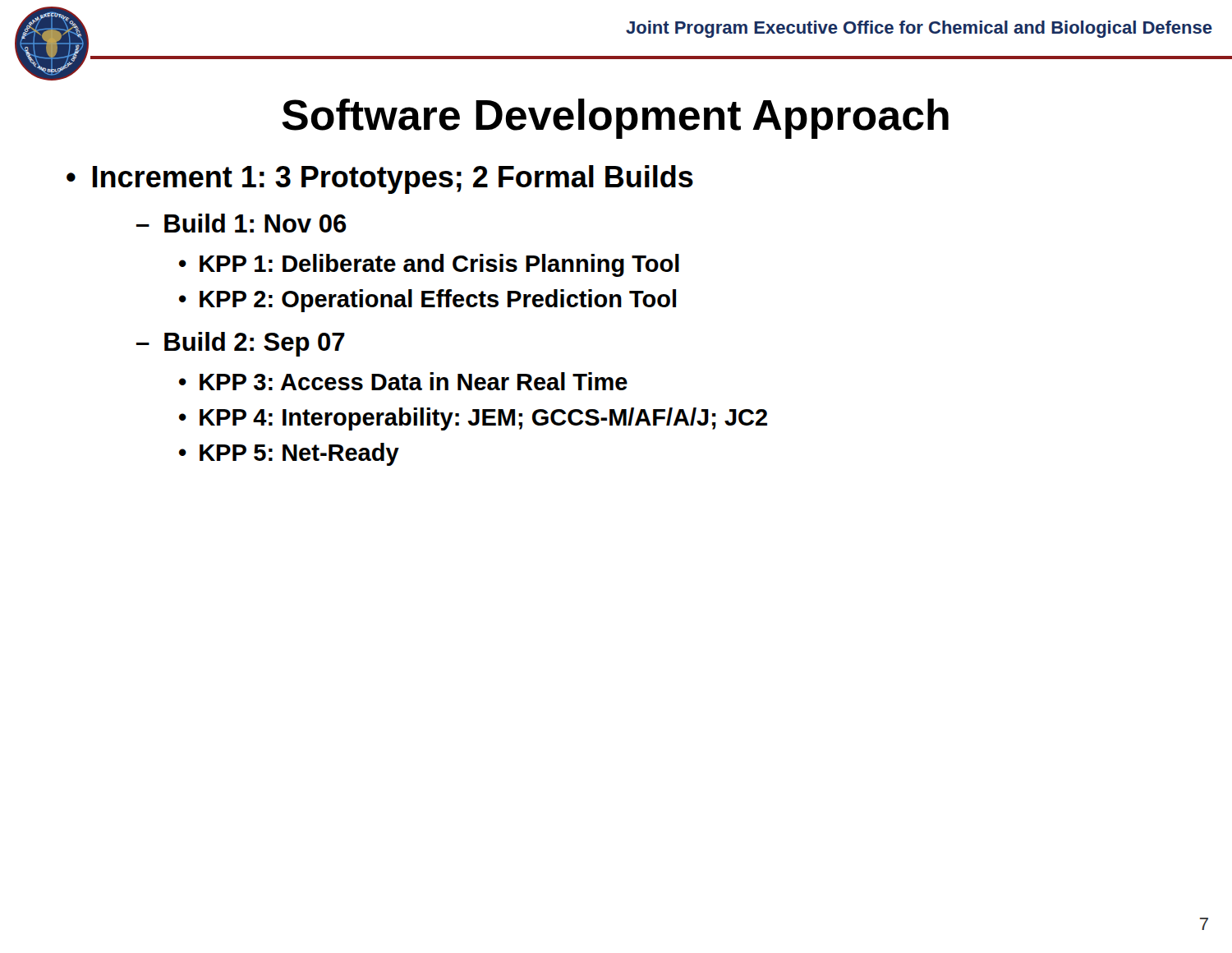Click on the passage starting "• KPP 1: Deliberate and Crisis Planning Tool"
The width and height of the screenshot is (1232, 953).
click(429, 264)
